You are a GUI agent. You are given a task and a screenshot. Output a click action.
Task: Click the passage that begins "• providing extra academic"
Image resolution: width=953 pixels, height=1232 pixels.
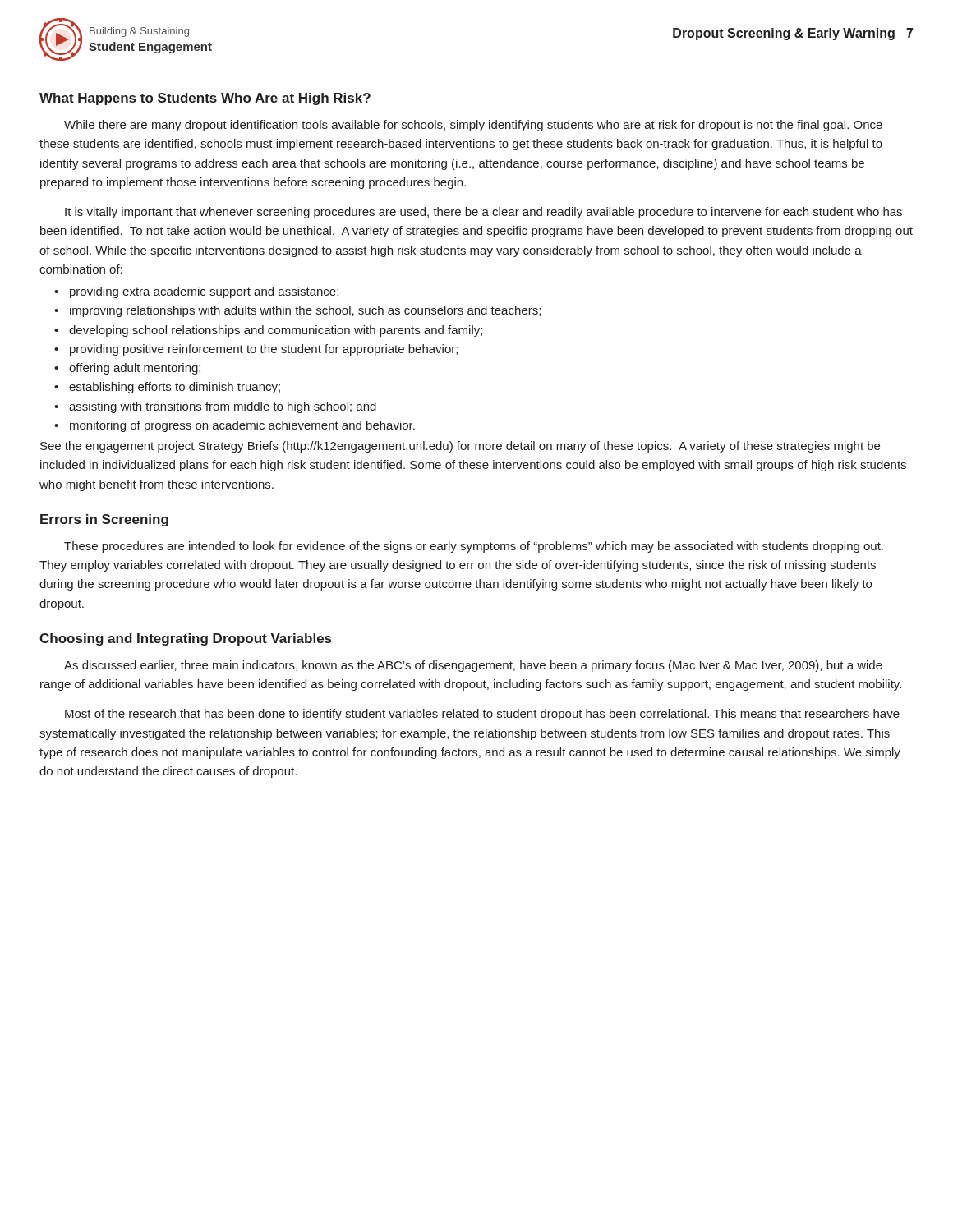(x=196, y=292)
